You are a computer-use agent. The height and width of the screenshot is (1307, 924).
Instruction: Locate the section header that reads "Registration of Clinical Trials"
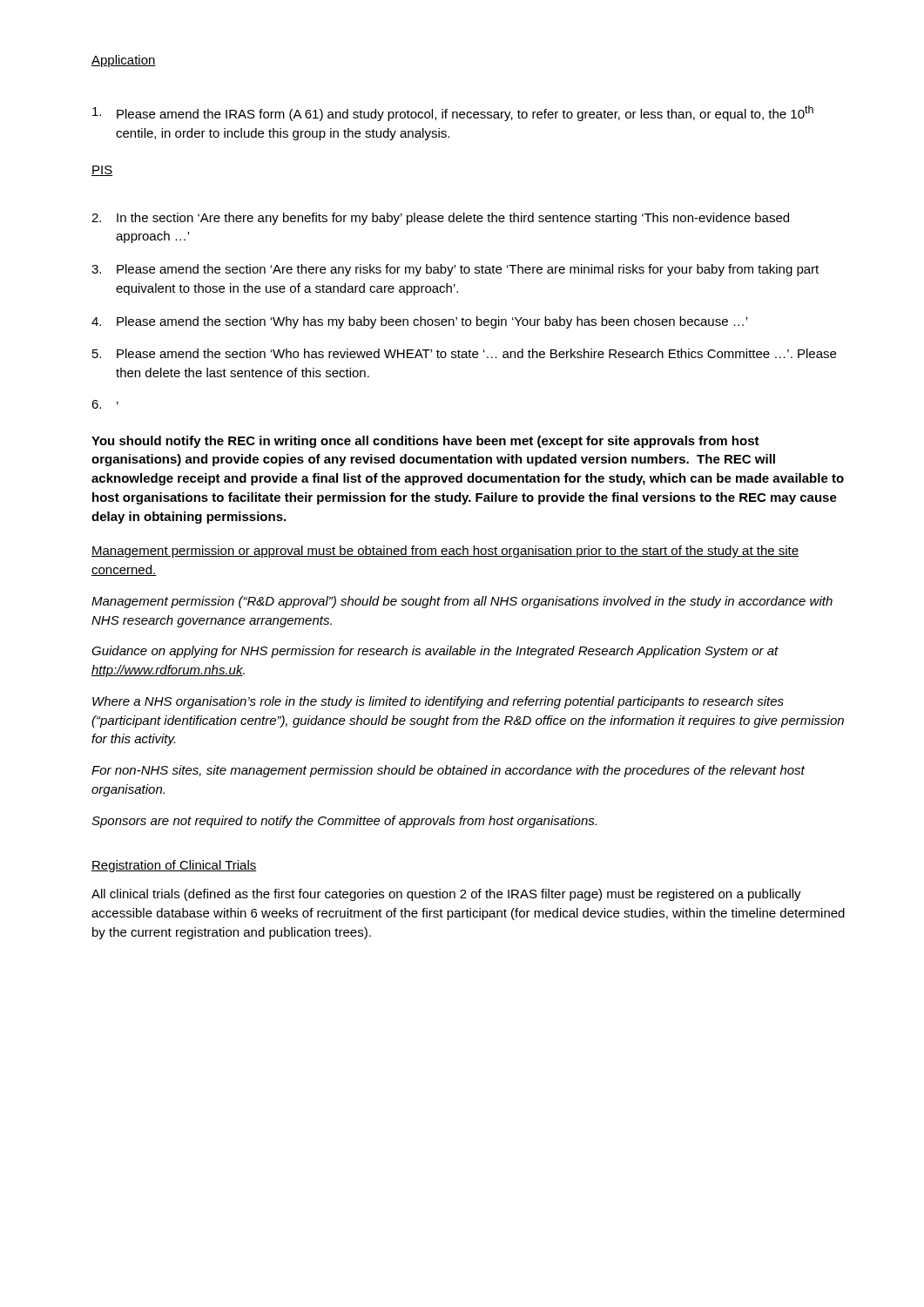pos(174,865)
